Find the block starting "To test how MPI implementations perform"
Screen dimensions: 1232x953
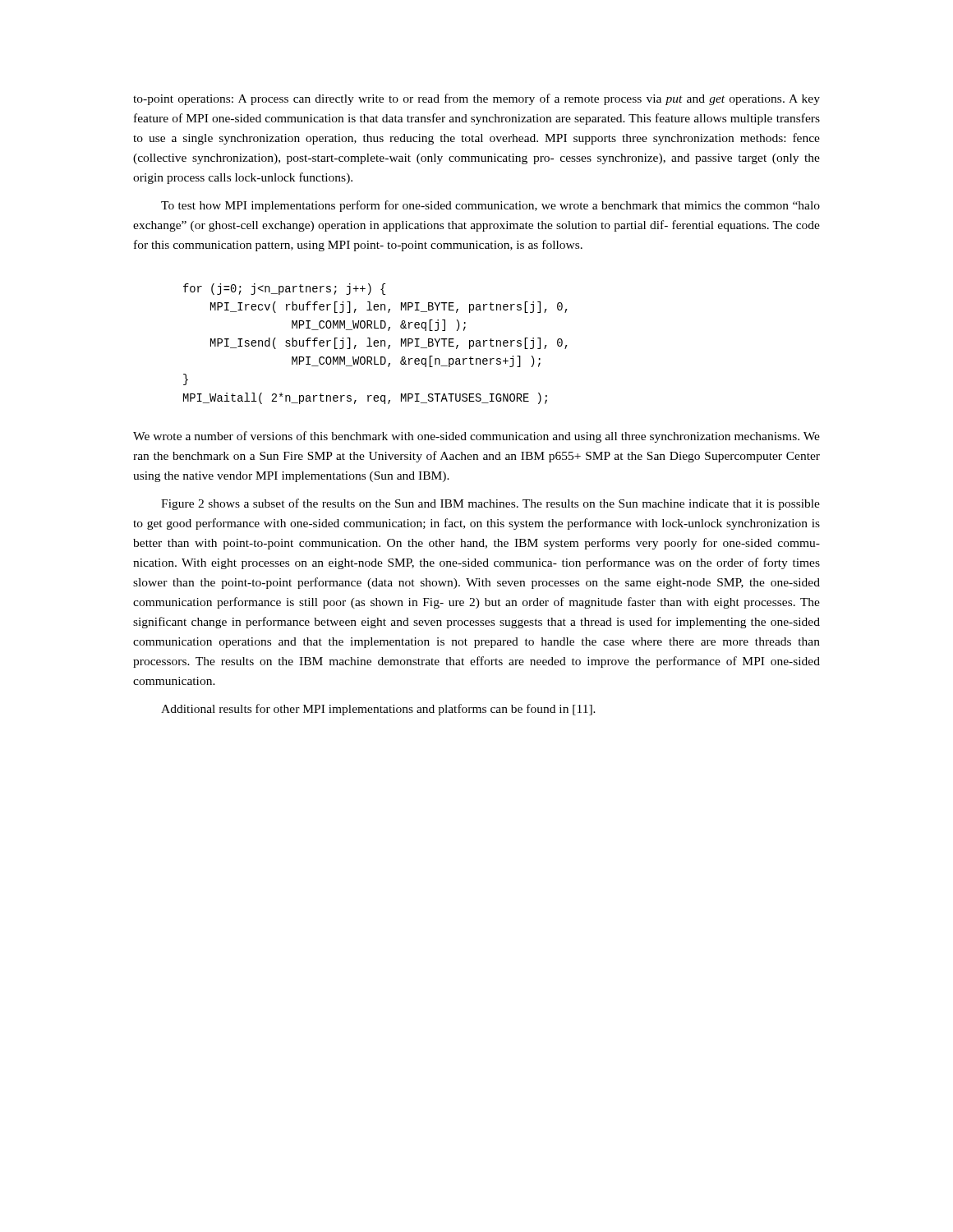[476, 225]
